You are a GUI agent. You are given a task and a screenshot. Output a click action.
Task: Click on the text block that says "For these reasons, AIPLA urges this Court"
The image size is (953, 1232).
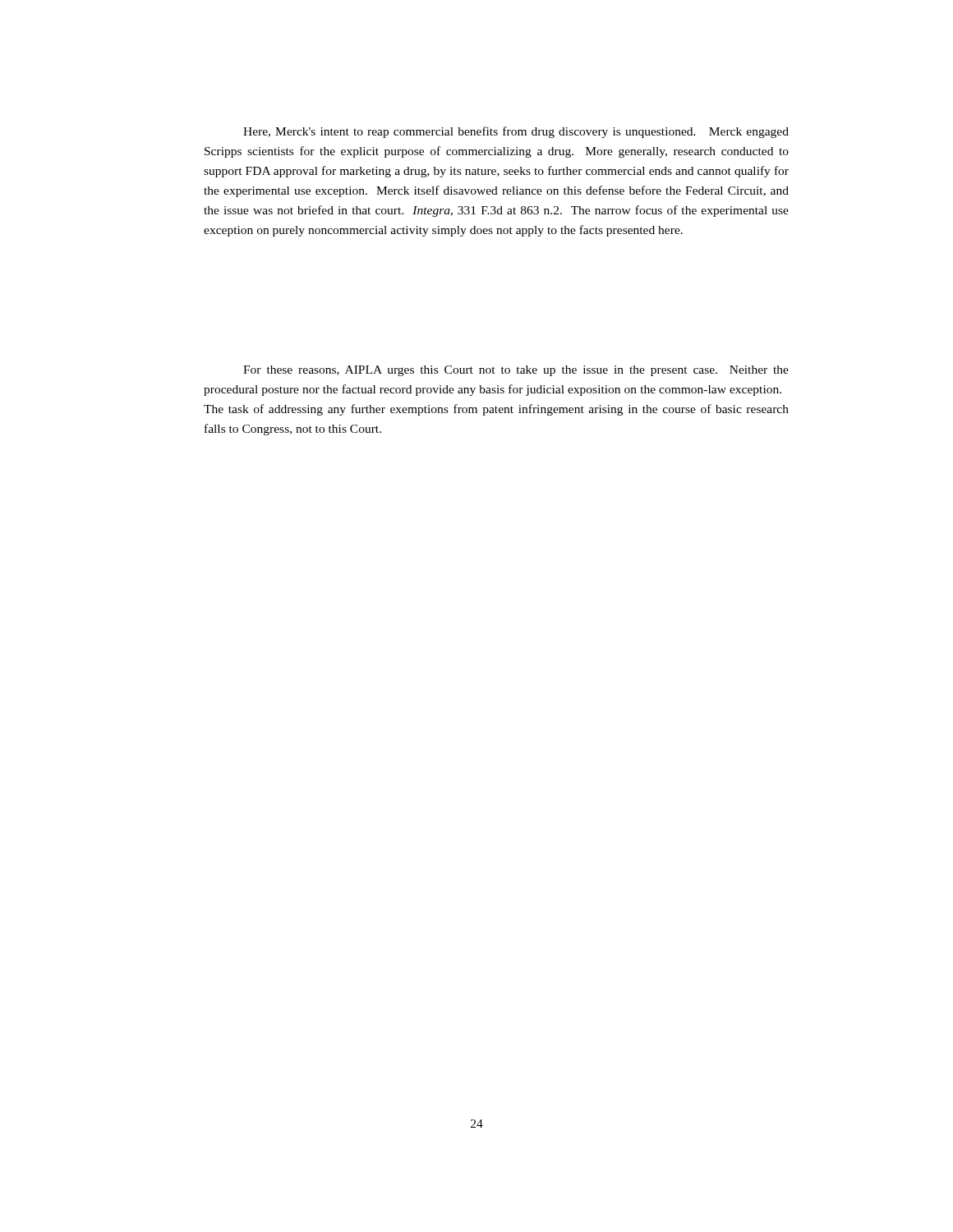pyautogui.click(x=496, y=399)
